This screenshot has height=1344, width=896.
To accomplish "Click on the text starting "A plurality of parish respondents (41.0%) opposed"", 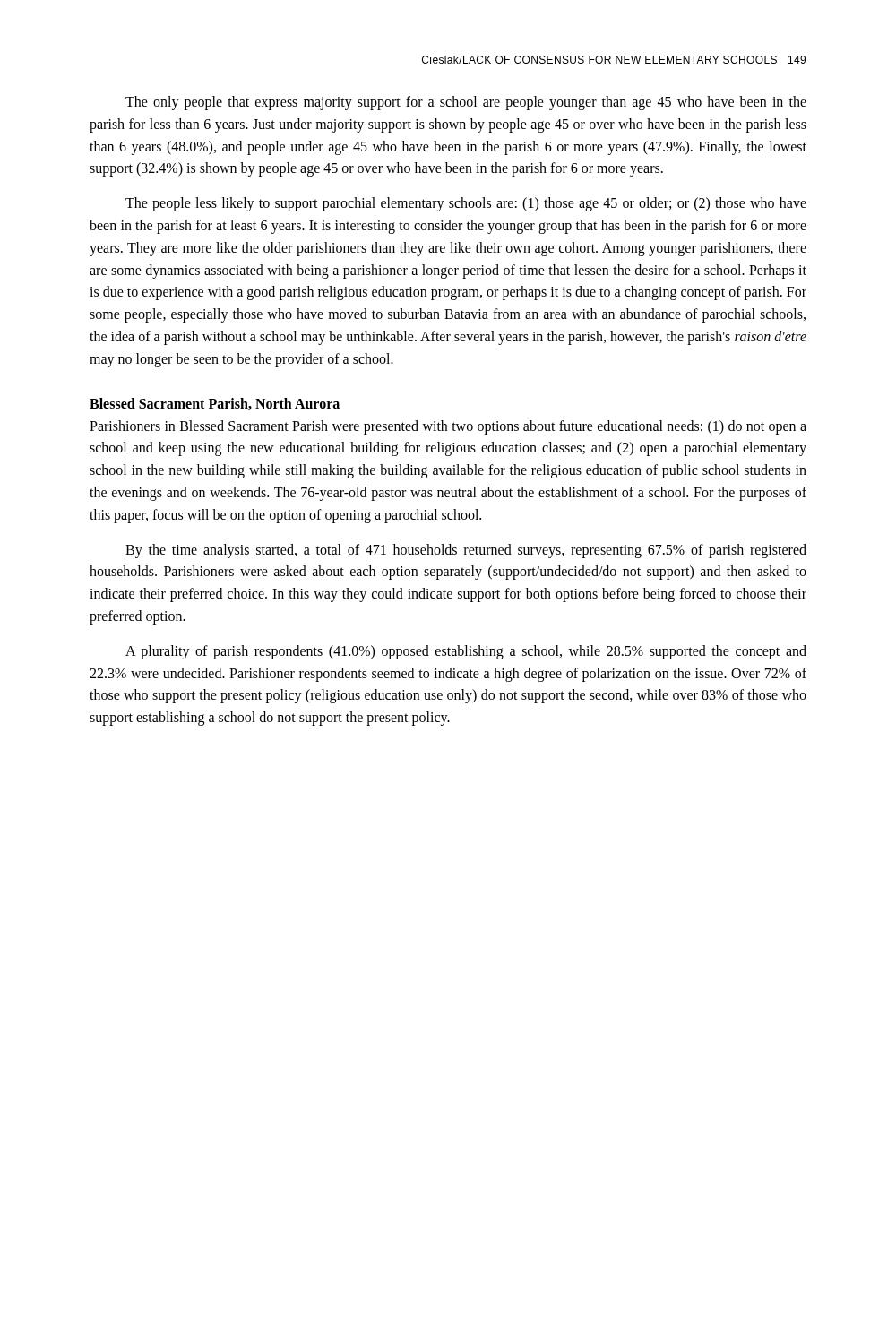I will (x=448, y=684).
